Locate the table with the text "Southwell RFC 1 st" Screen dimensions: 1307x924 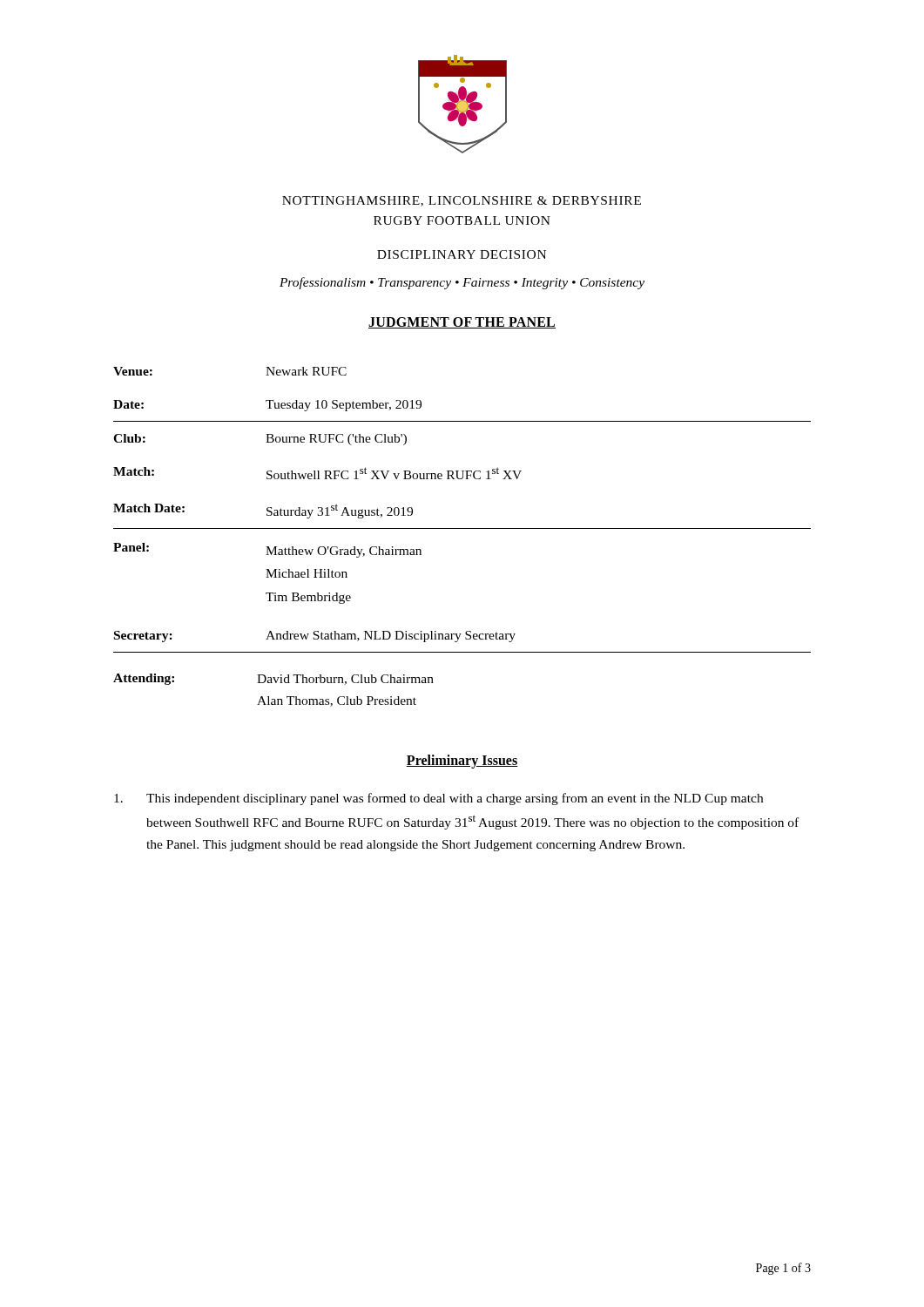coord(462,503)
